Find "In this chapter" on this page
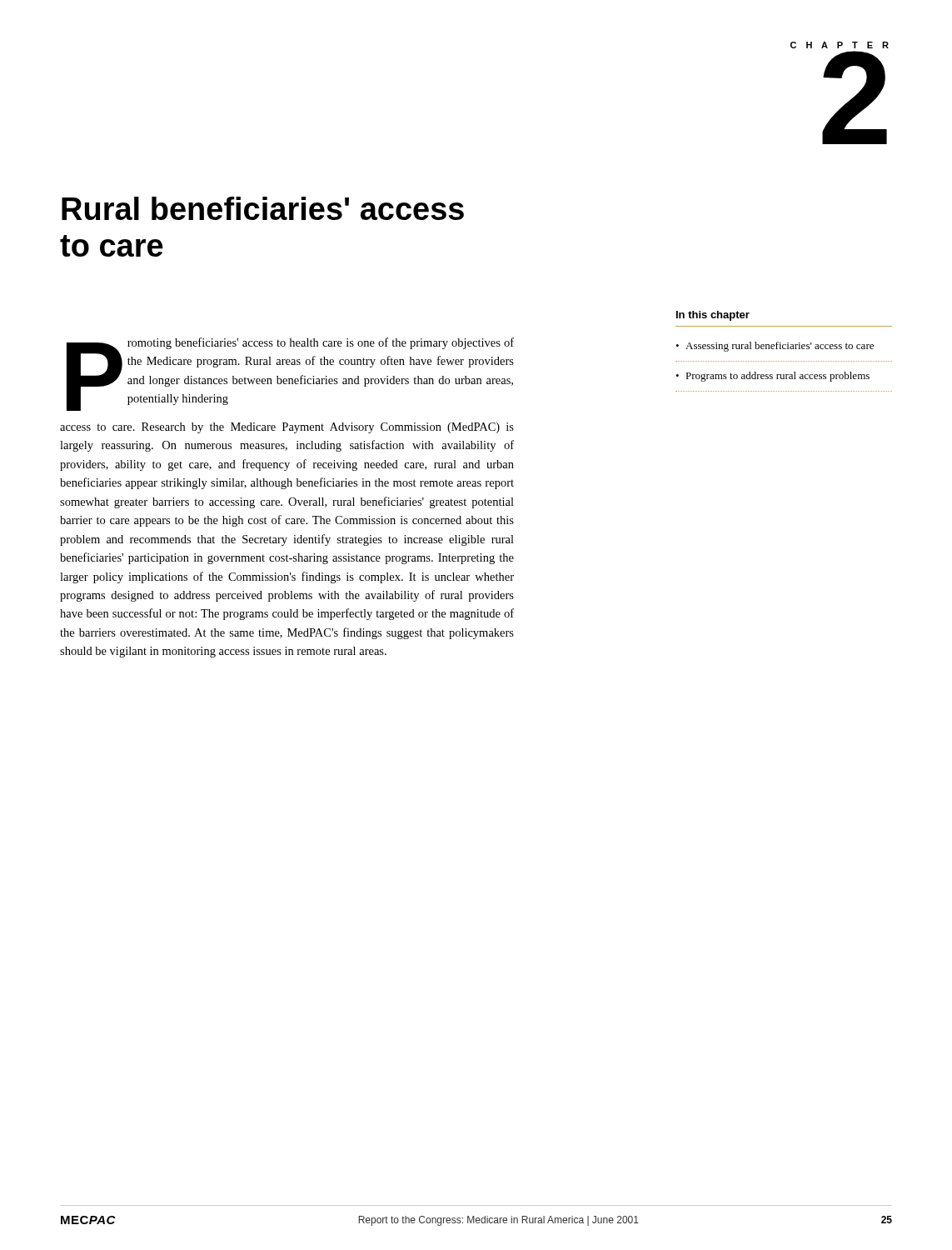 712,315
